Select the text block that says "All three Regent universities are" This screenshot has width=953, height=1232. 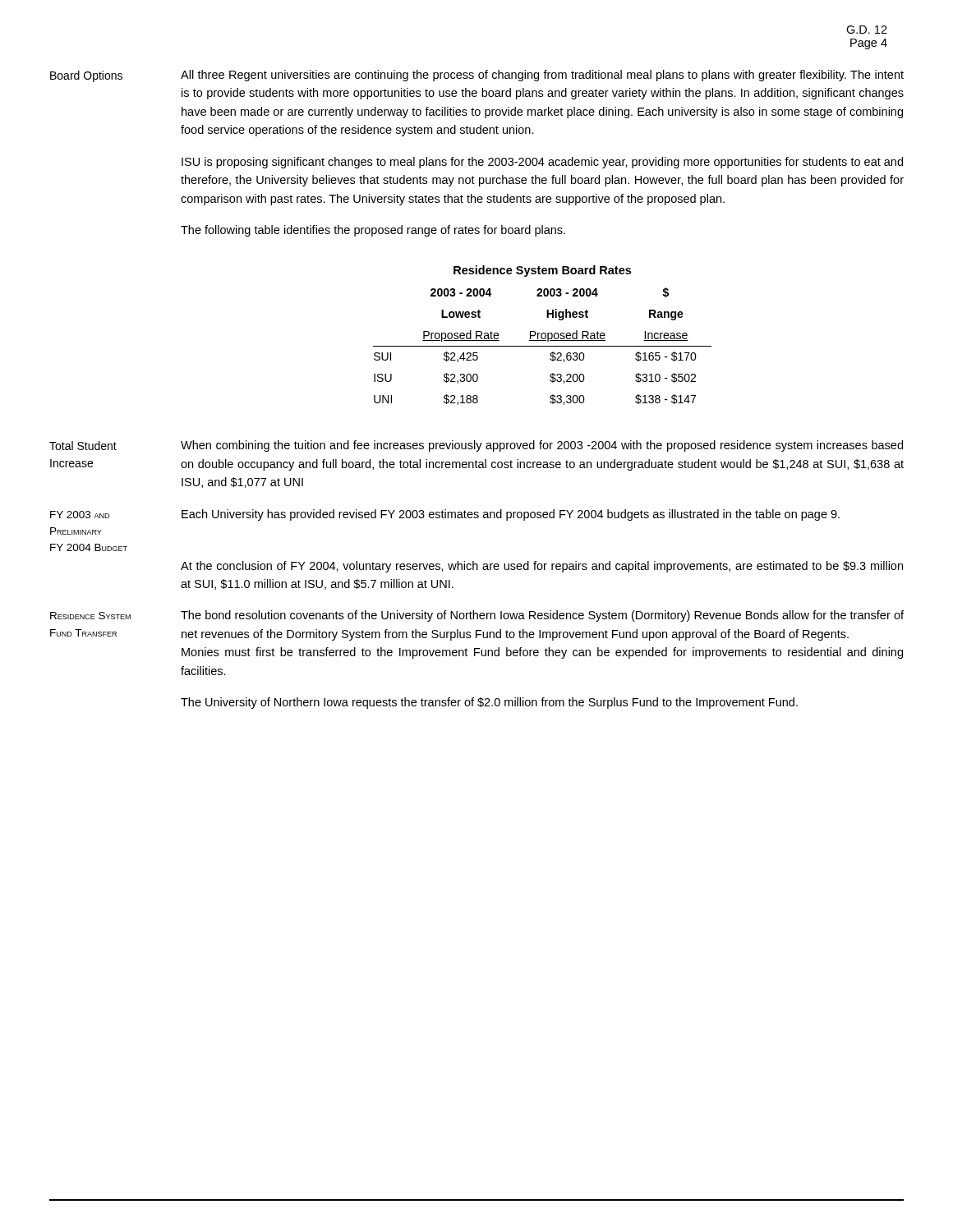[542, 102]
